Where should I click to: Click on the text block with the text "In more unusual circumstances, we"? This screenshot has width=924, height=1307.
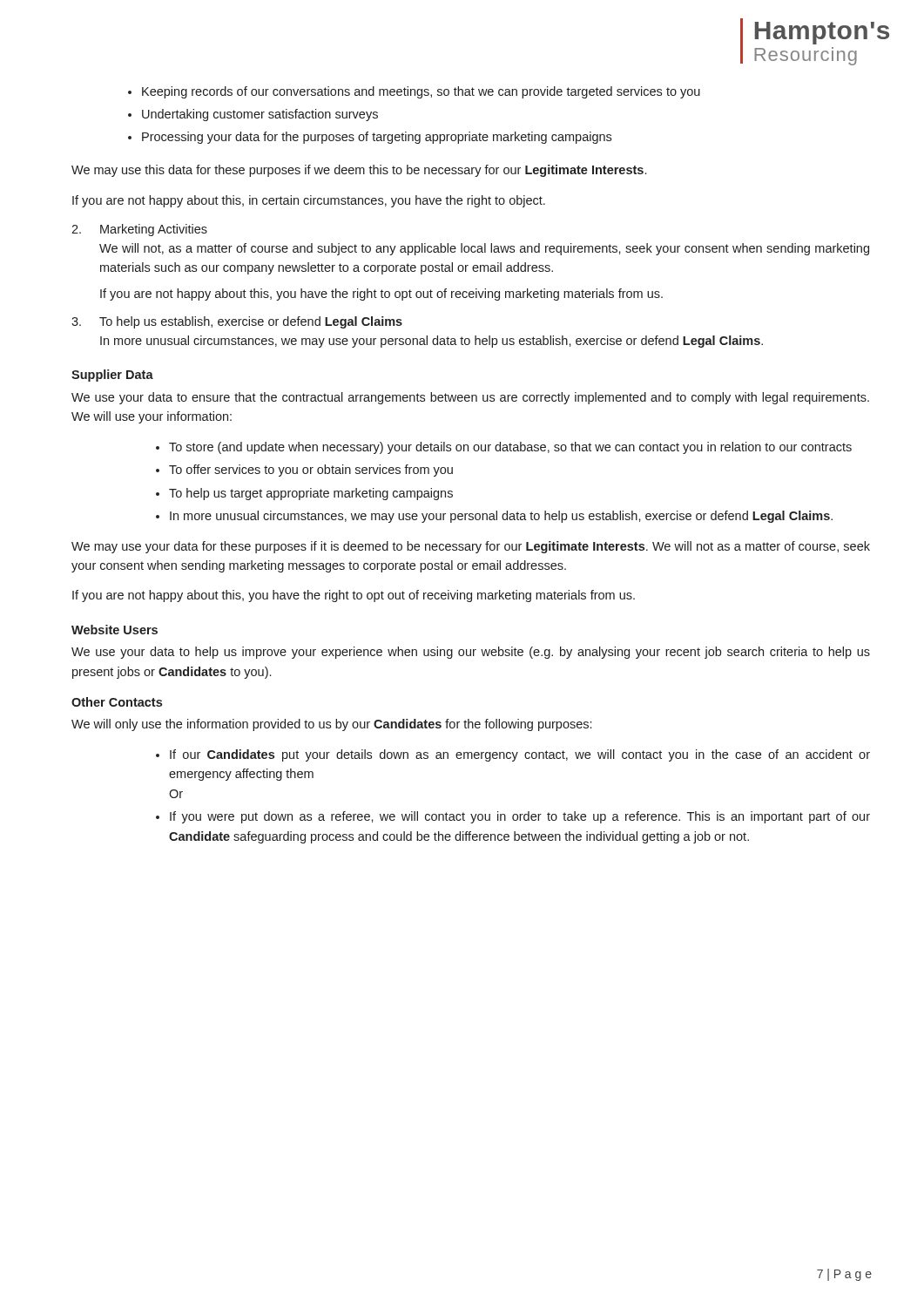432,340
